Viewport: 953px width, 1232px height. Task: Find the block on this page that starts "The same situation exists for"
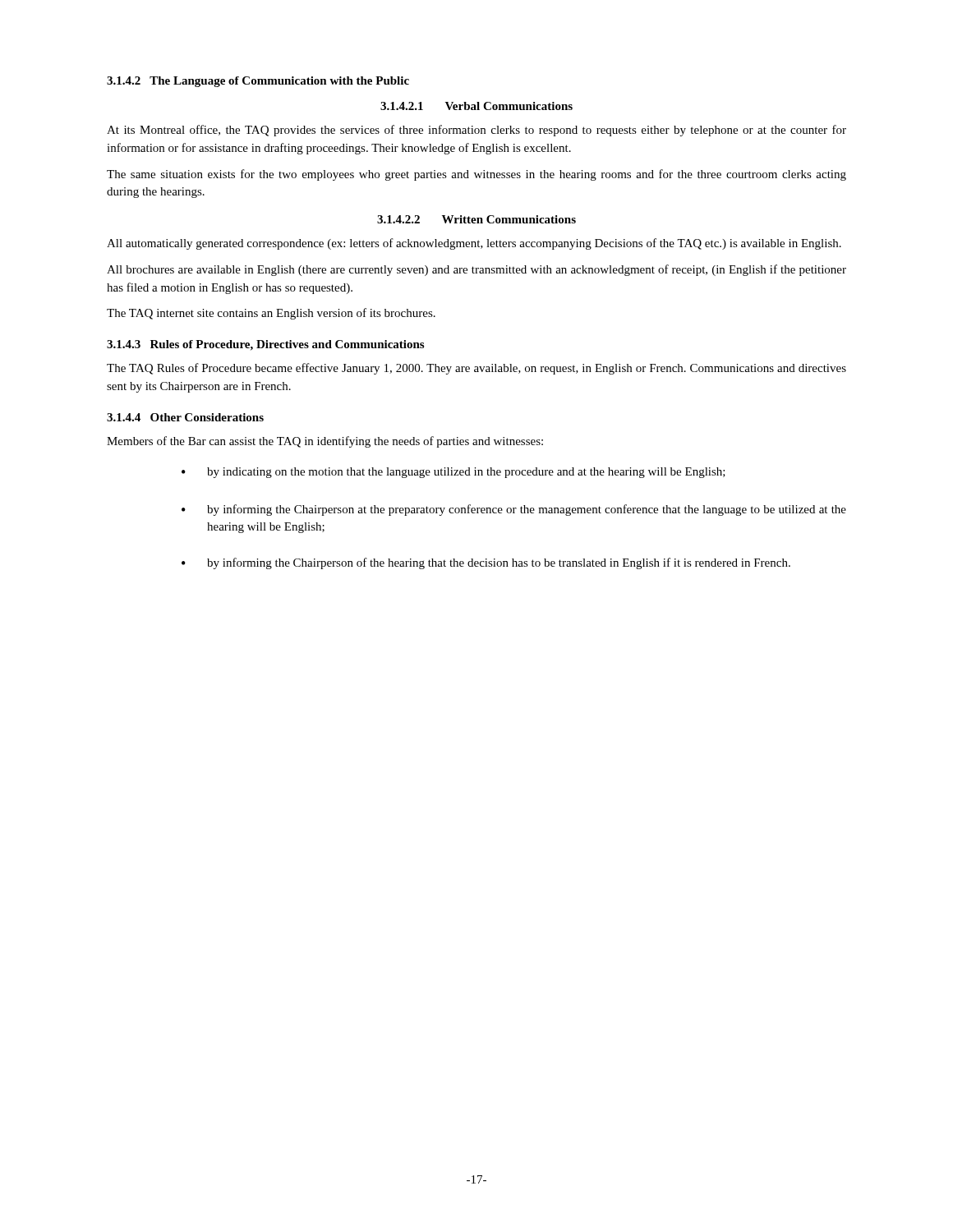click(x=476, y=183)
